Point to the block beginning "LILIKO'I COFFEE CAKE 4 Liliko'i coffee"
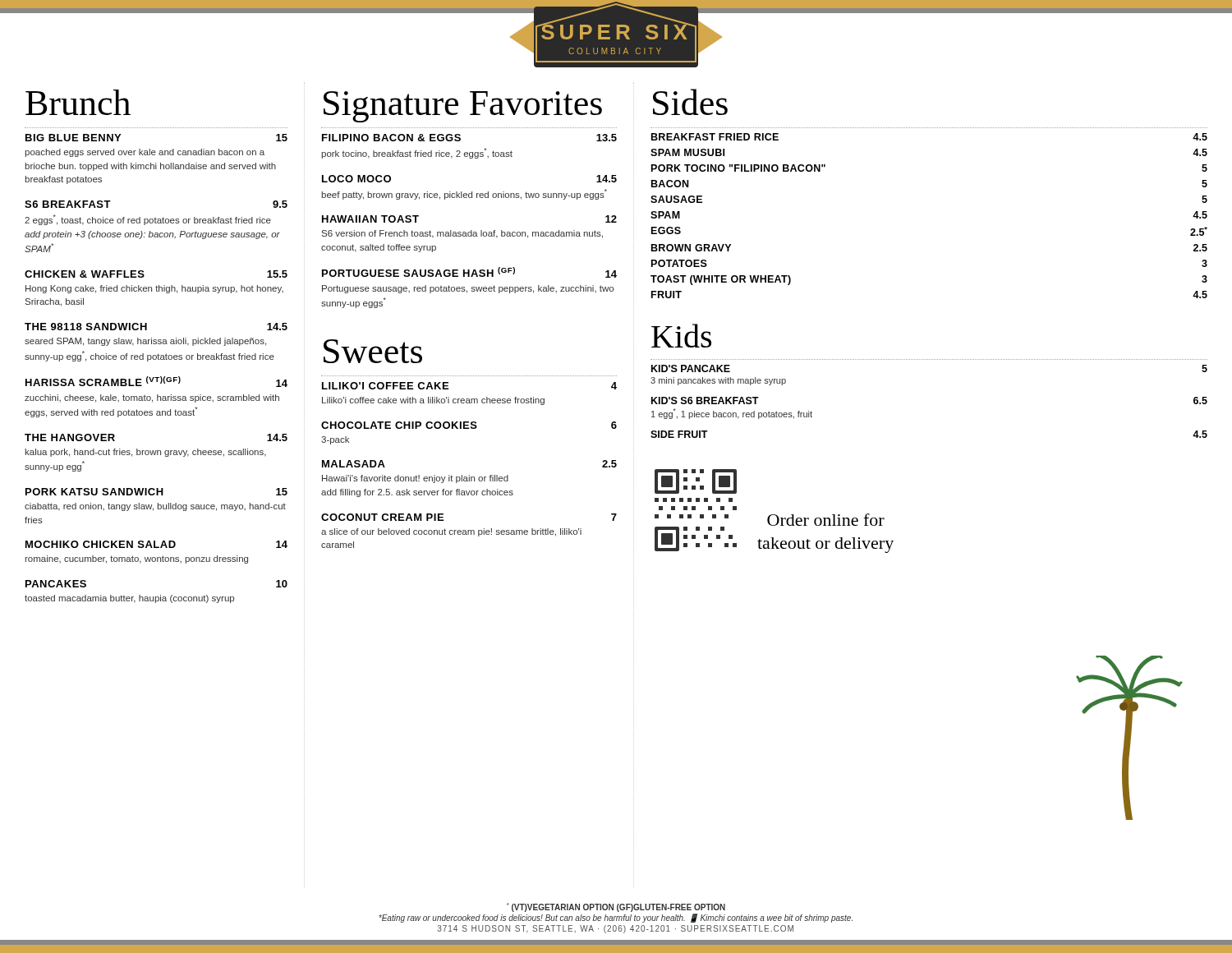Image resolution: width=1232 pixels, height=953 pixels. click(x=469, y=393)
